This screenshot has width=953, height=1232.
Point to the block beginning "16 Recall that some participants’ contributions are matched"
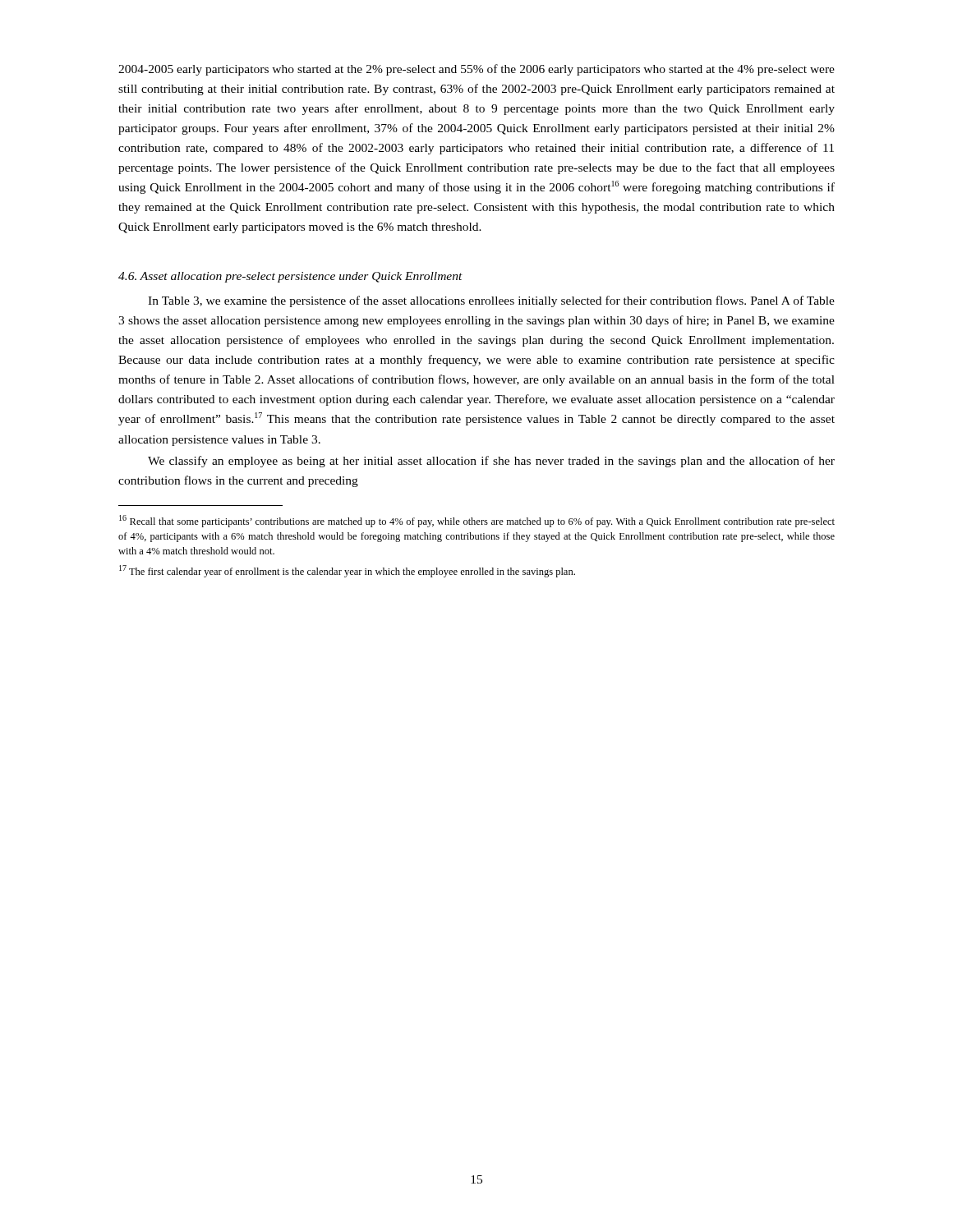[x=476, y=535]
